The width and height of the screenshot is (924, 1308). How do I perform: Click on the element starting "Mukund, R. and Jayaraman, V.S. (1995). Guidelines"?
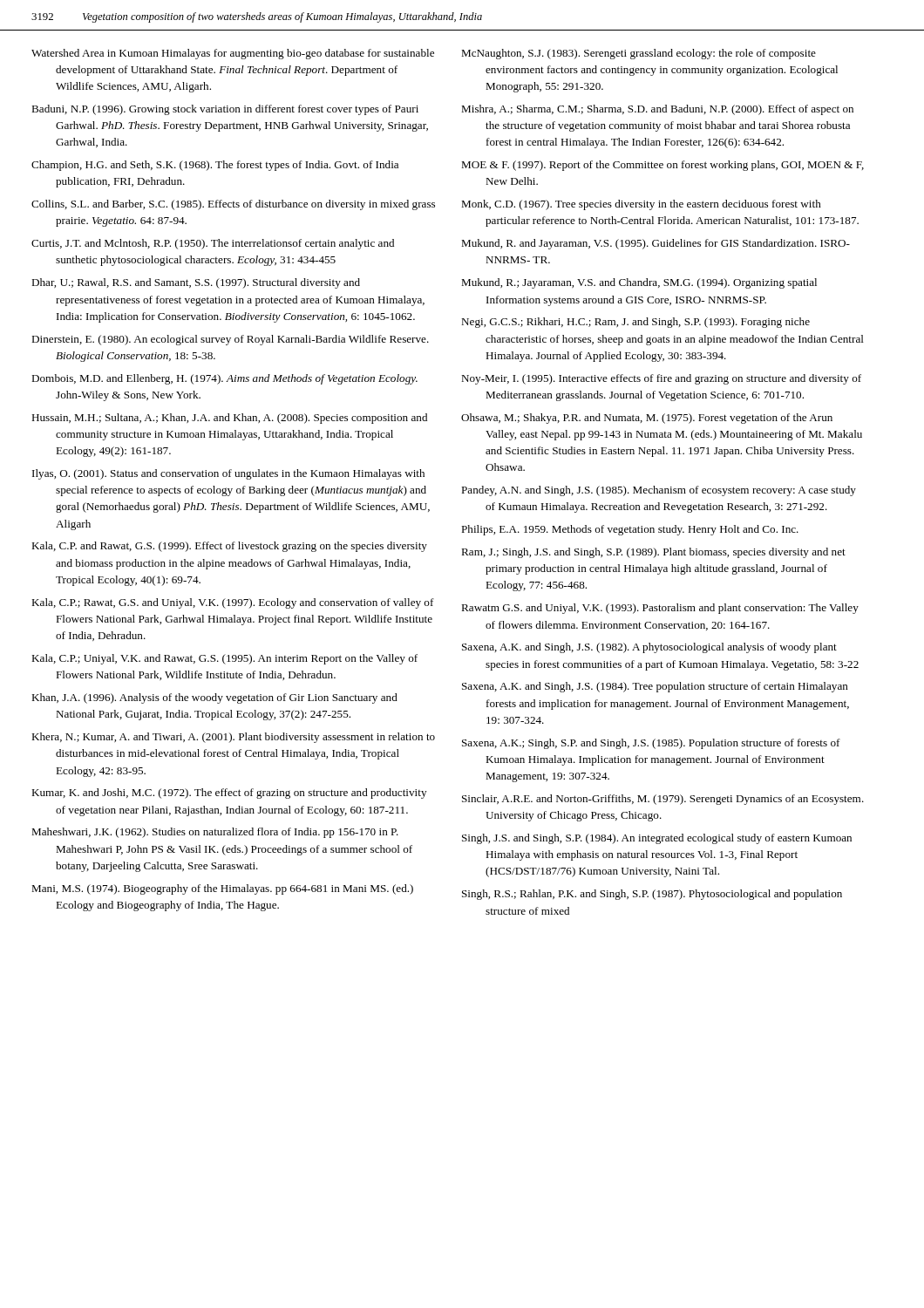pos(656,251)
